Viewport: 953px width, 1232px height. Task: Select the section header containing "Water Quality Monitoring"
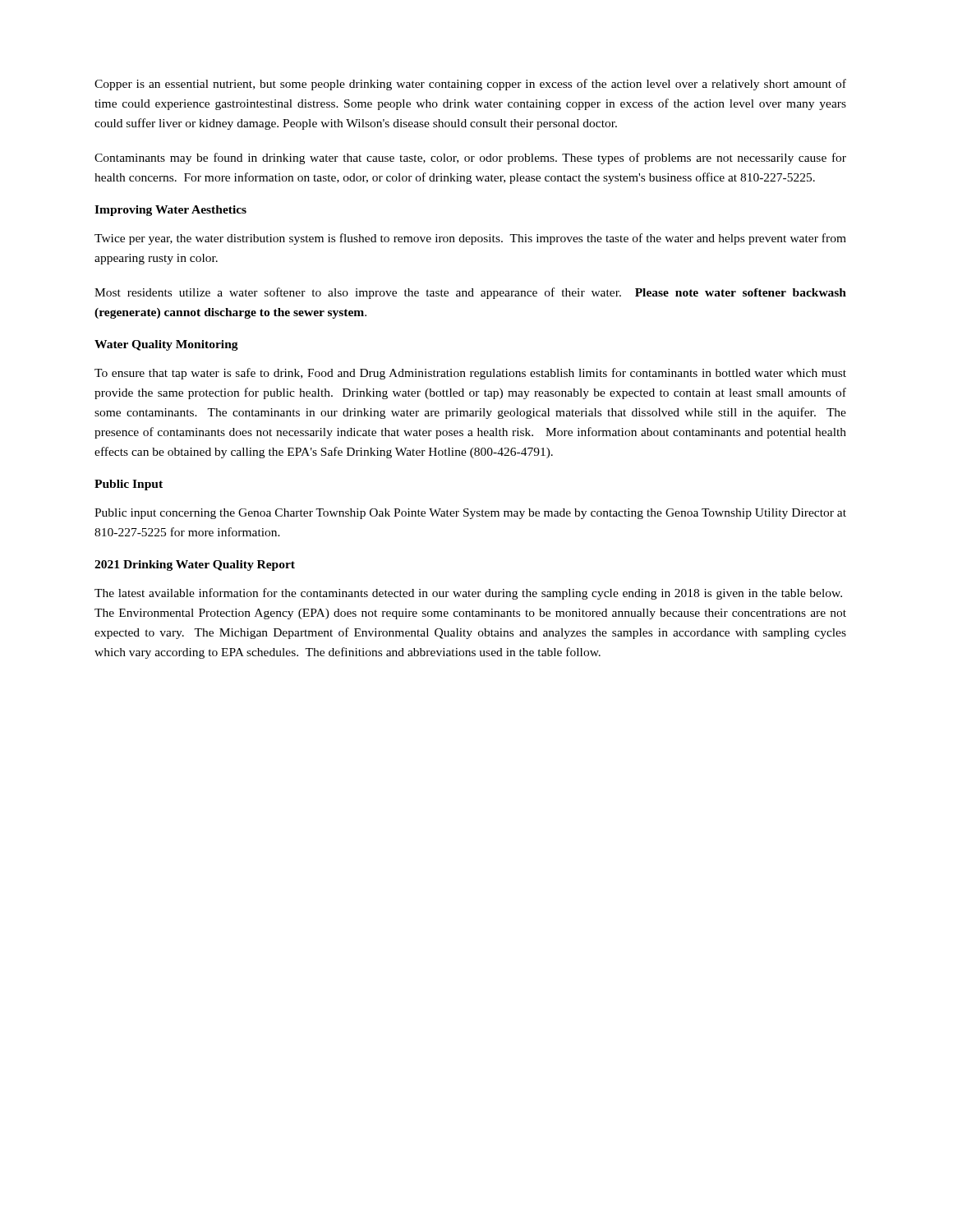click(166, 344)
